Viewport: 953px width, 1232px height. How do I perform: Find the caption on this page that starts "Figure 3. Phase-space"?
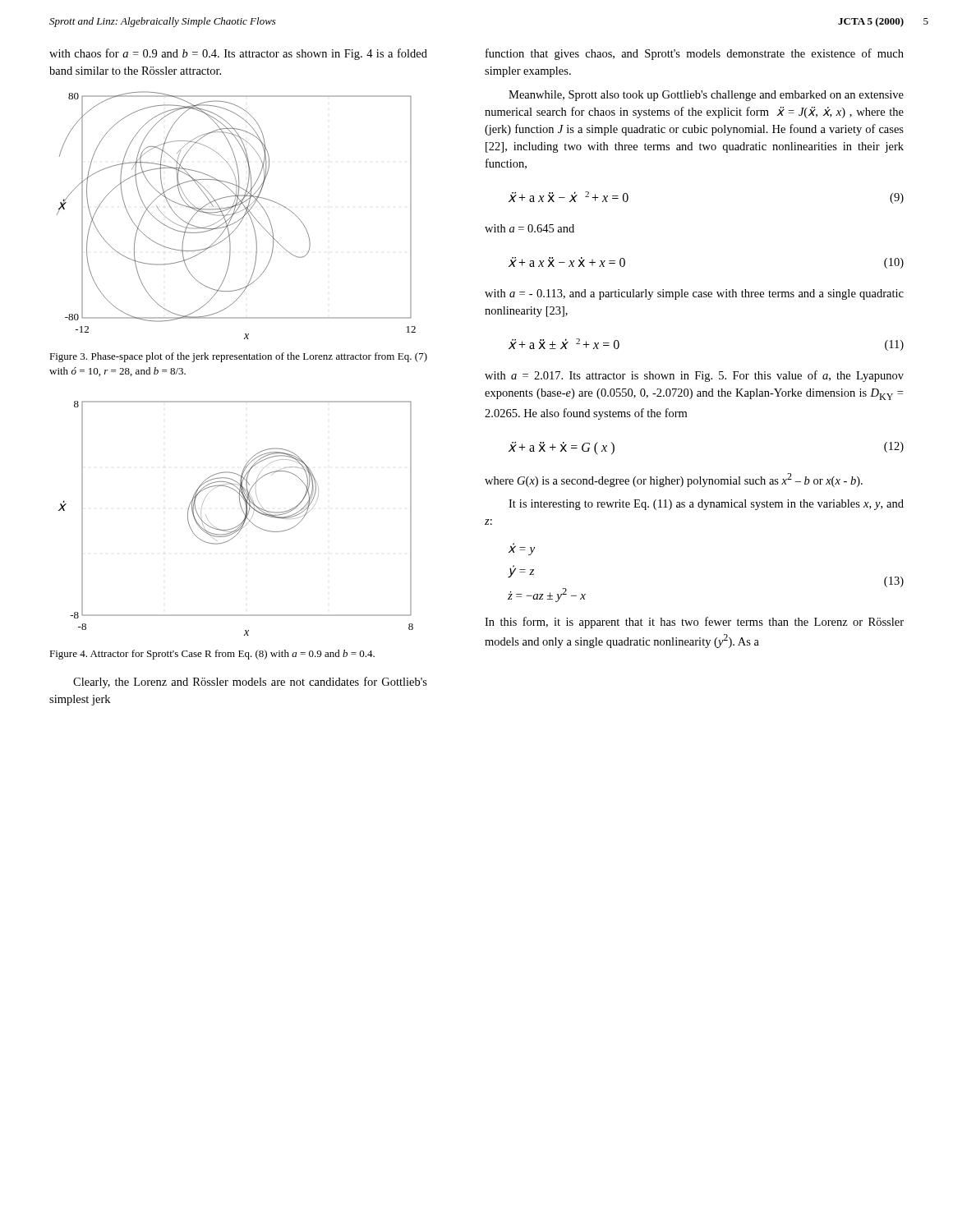pyautogui.click(x=238, y=364)
